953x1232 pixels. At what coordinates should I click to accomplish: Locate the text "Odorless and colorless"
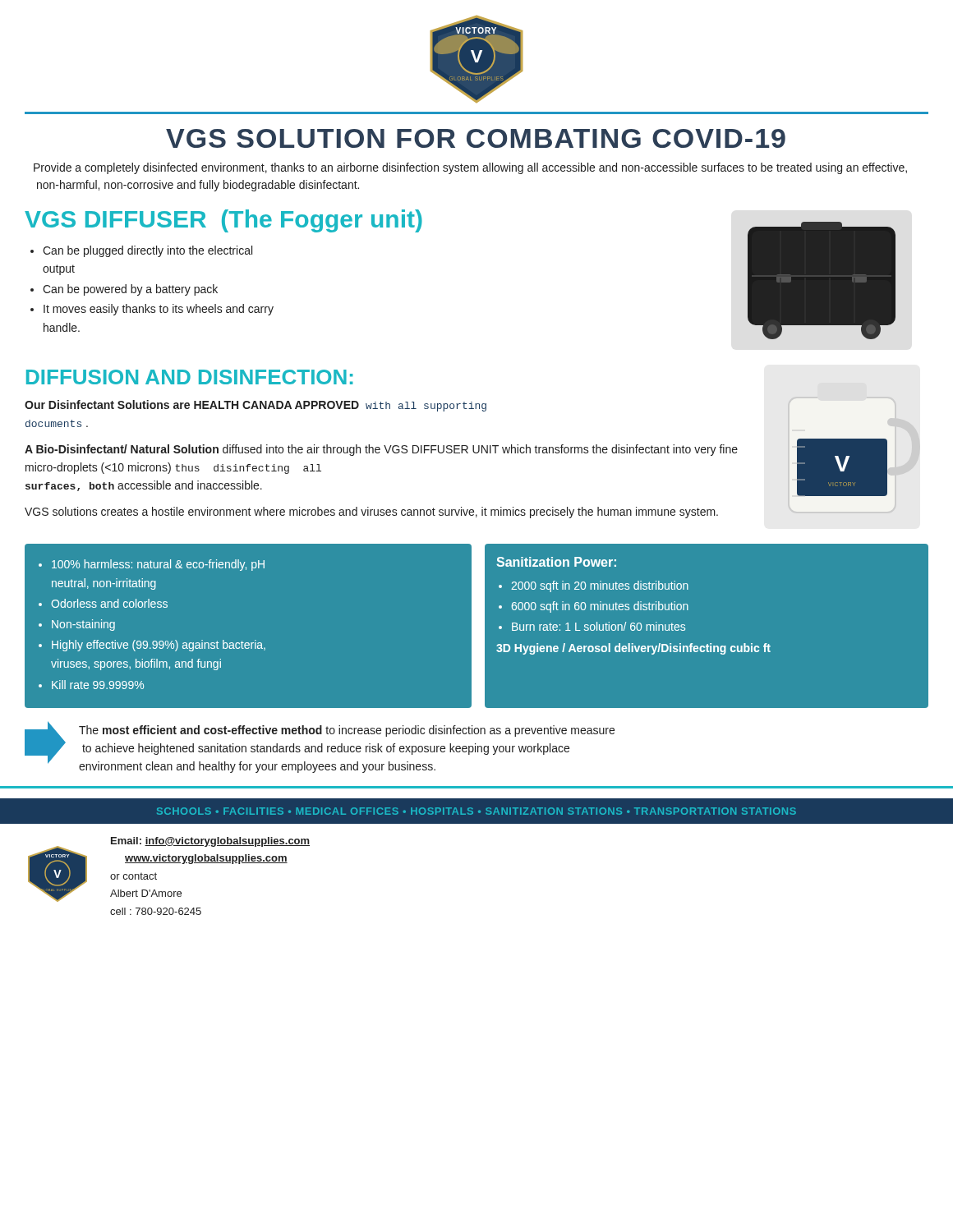pyautogui.click(x=109, y=604)
